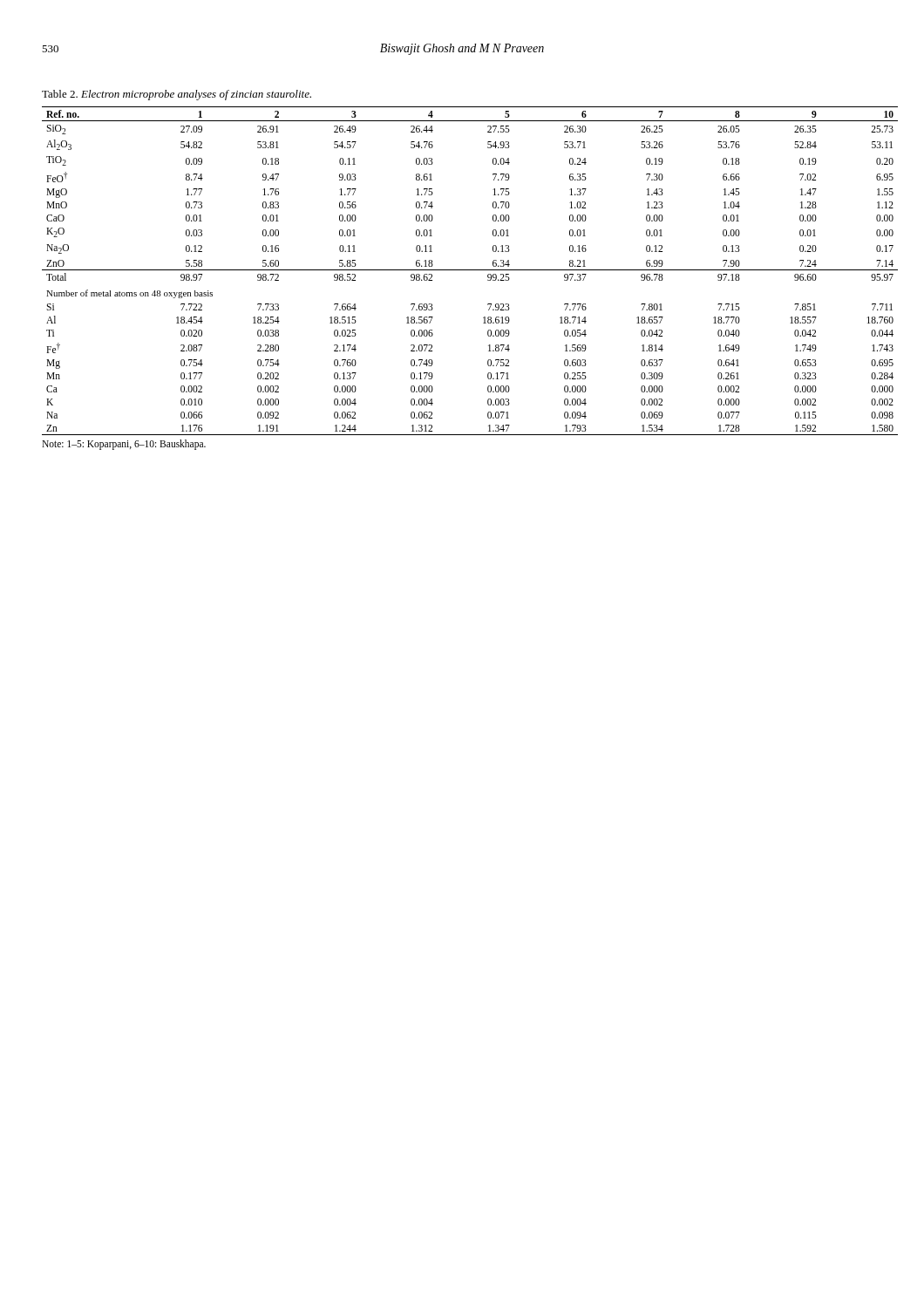Find the table that mentions "TiO 2"
Image resolution: width=924 pixels, height=1308 pixels.
click(470, 278)
